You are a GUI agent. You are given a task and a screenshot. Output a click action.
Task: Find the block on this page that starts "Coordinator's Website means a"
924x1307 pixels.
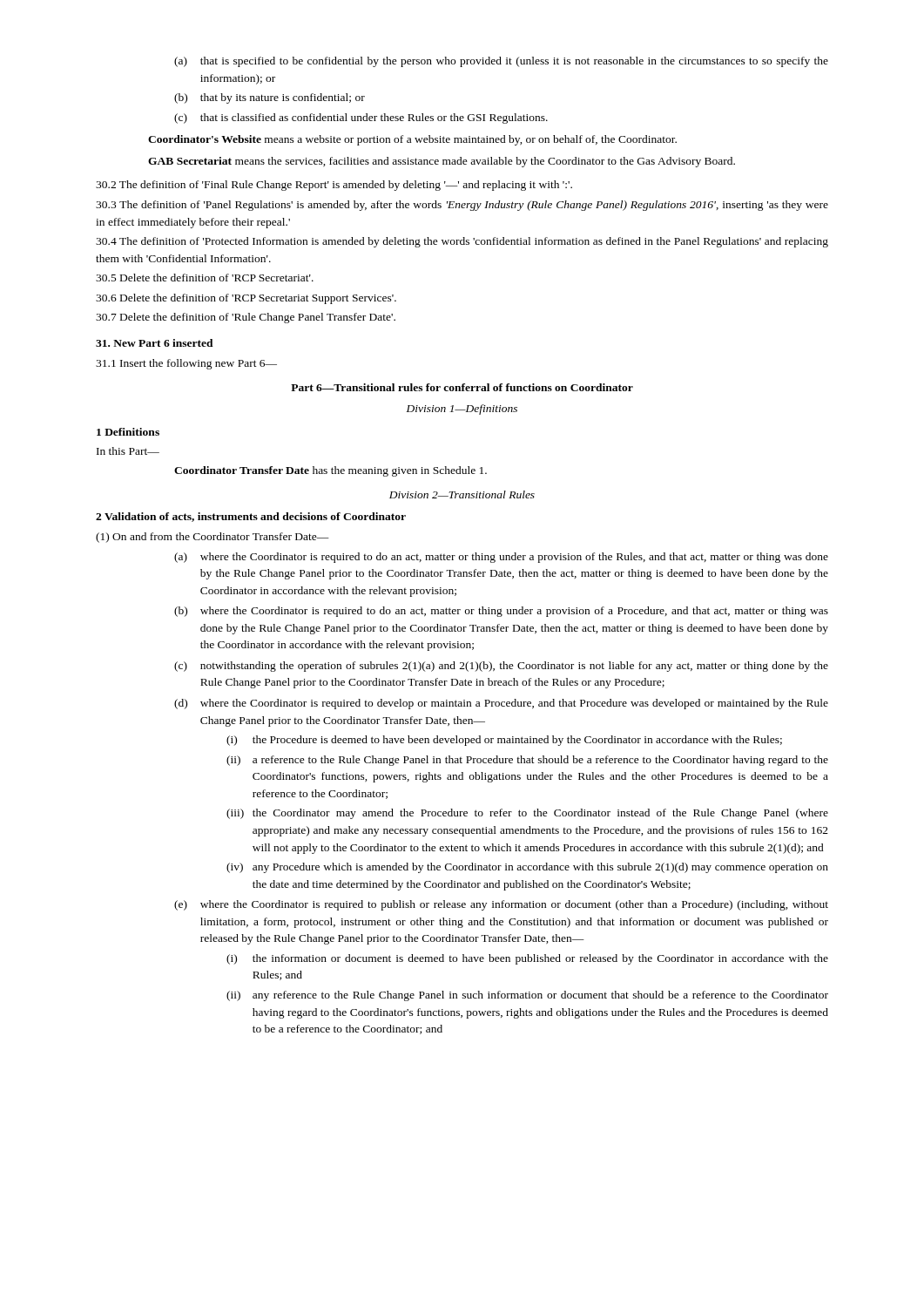click(x=413, y=139)
